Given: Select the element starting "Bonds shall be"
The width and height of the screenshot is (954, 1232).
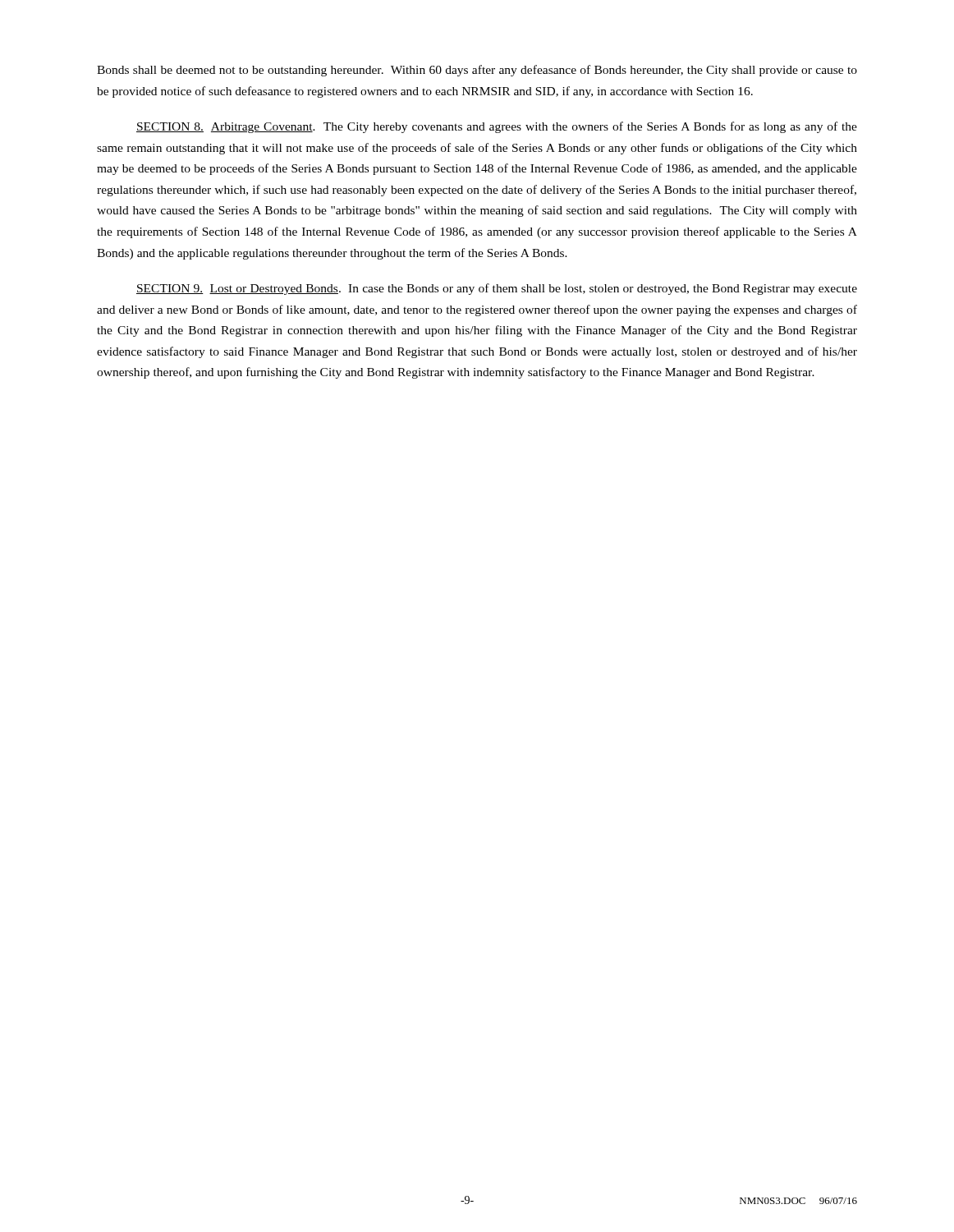Looking at the screenshot, I should 477,80.
